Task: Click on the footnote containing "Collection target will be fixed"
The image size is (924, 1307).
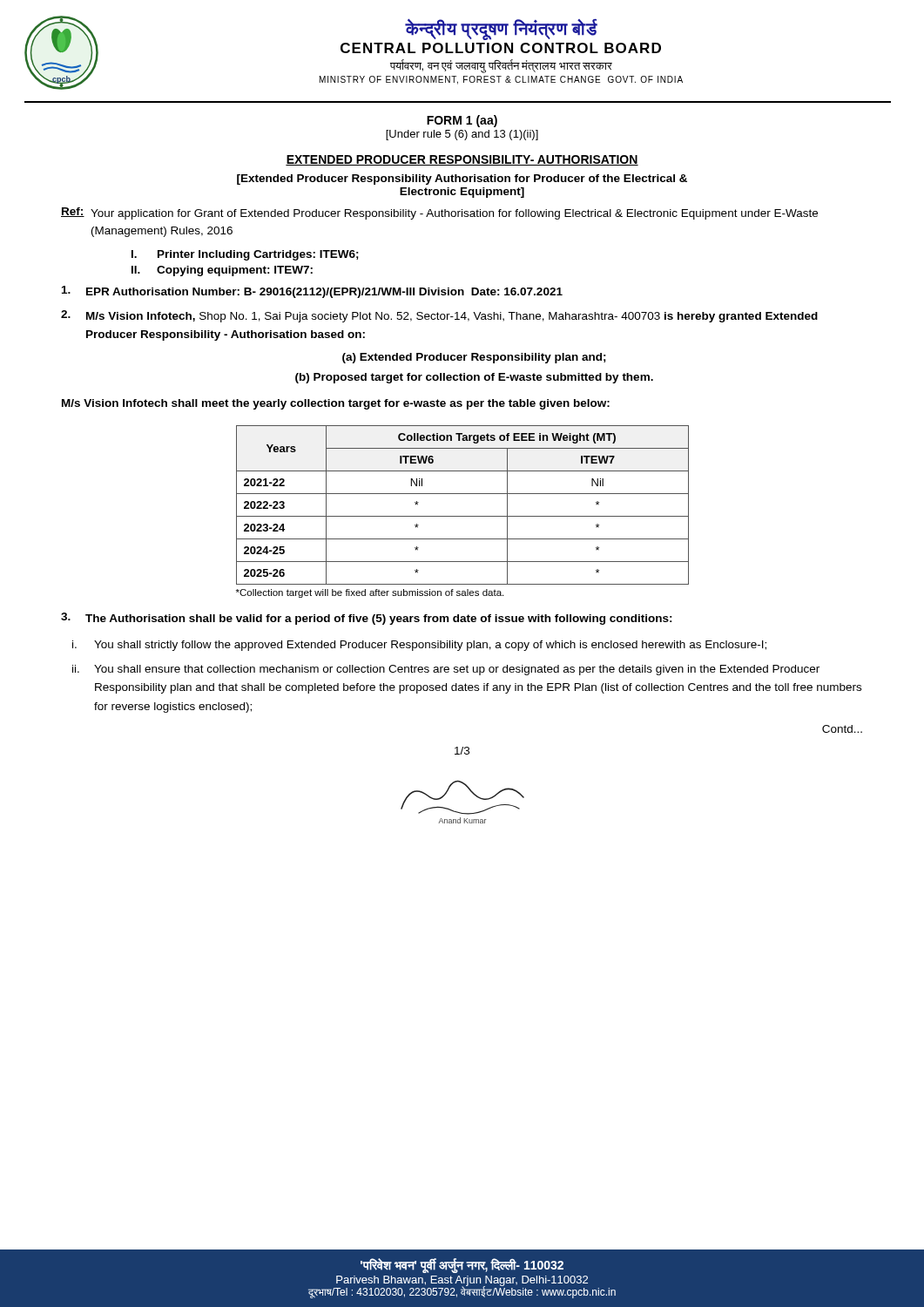Action: (370, 593)
